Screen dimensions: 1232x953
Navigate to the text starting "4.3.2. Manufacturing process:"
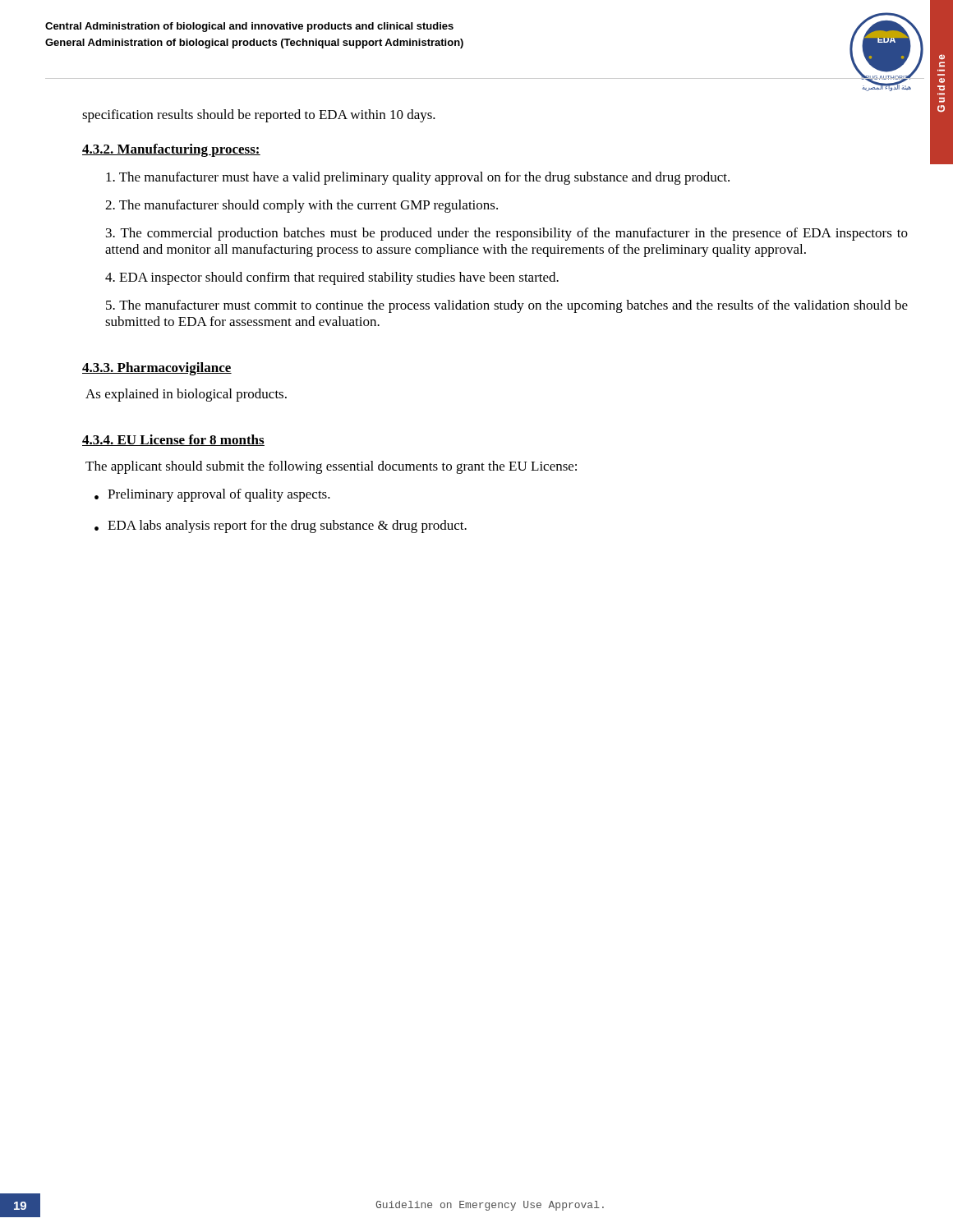coord(171,149)
